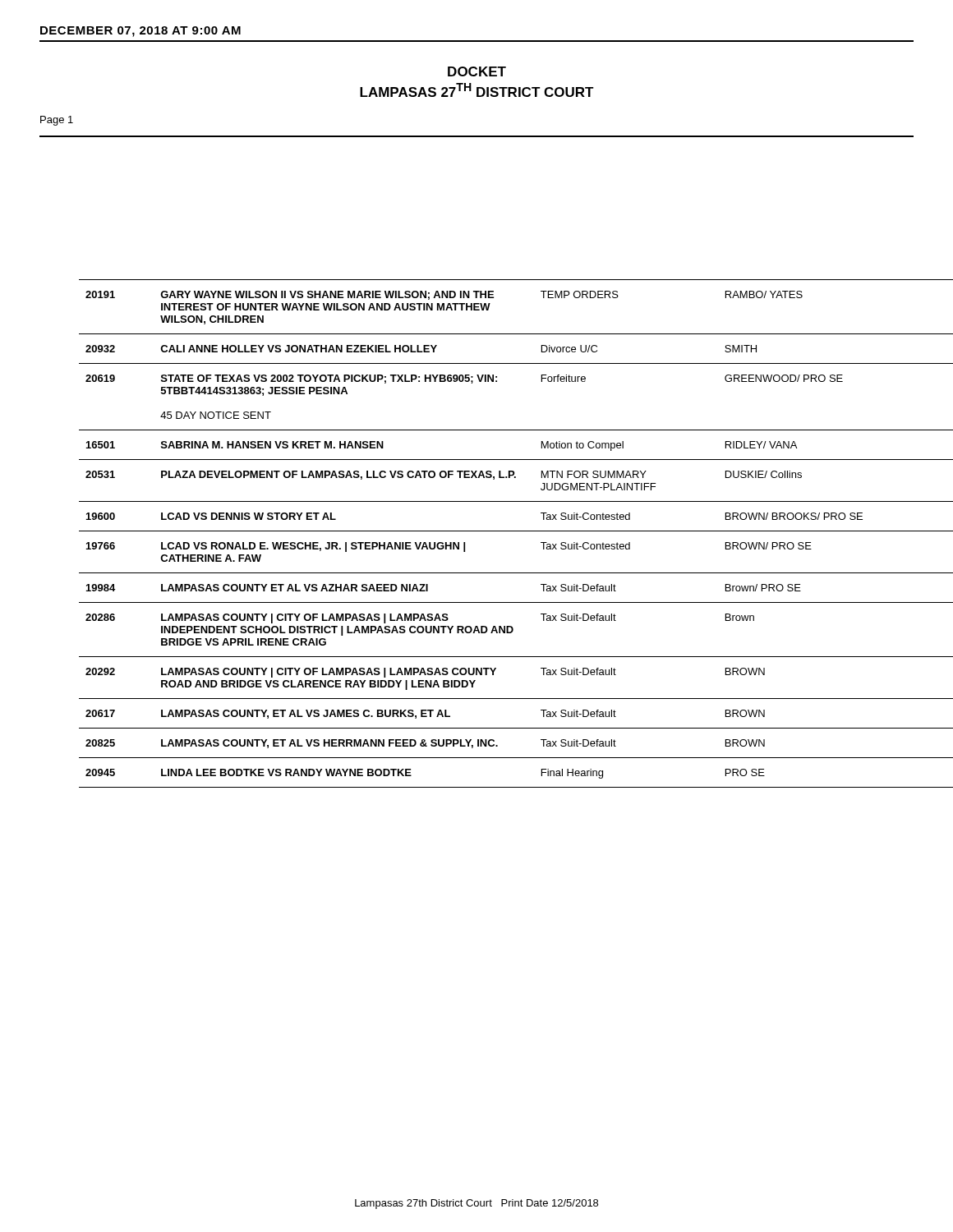
Task: Find the text with the text "Page 1"
Action: [56, 120]
